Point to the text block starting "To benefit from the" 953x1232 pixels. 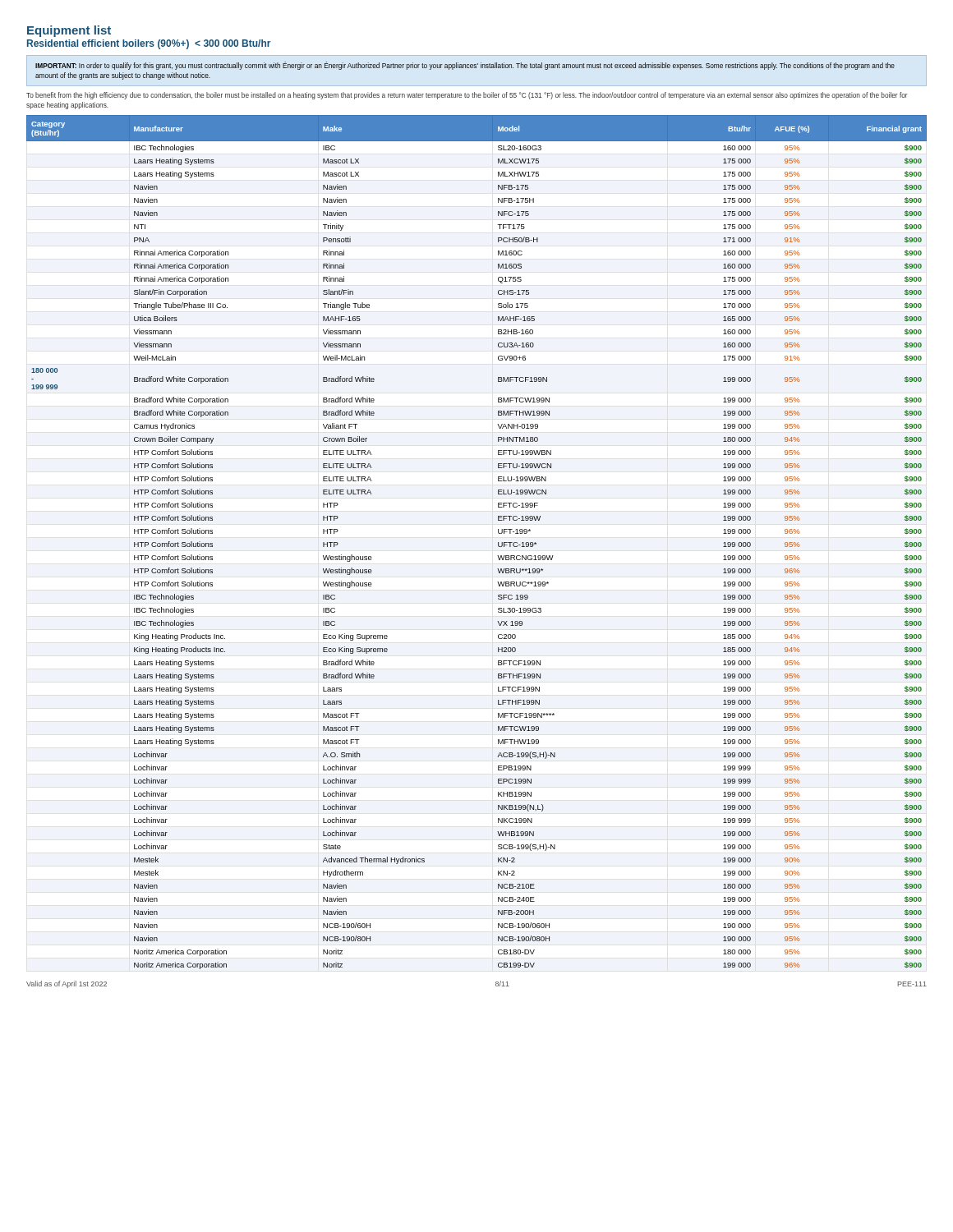pyautogui.click(x=467, y=100)
